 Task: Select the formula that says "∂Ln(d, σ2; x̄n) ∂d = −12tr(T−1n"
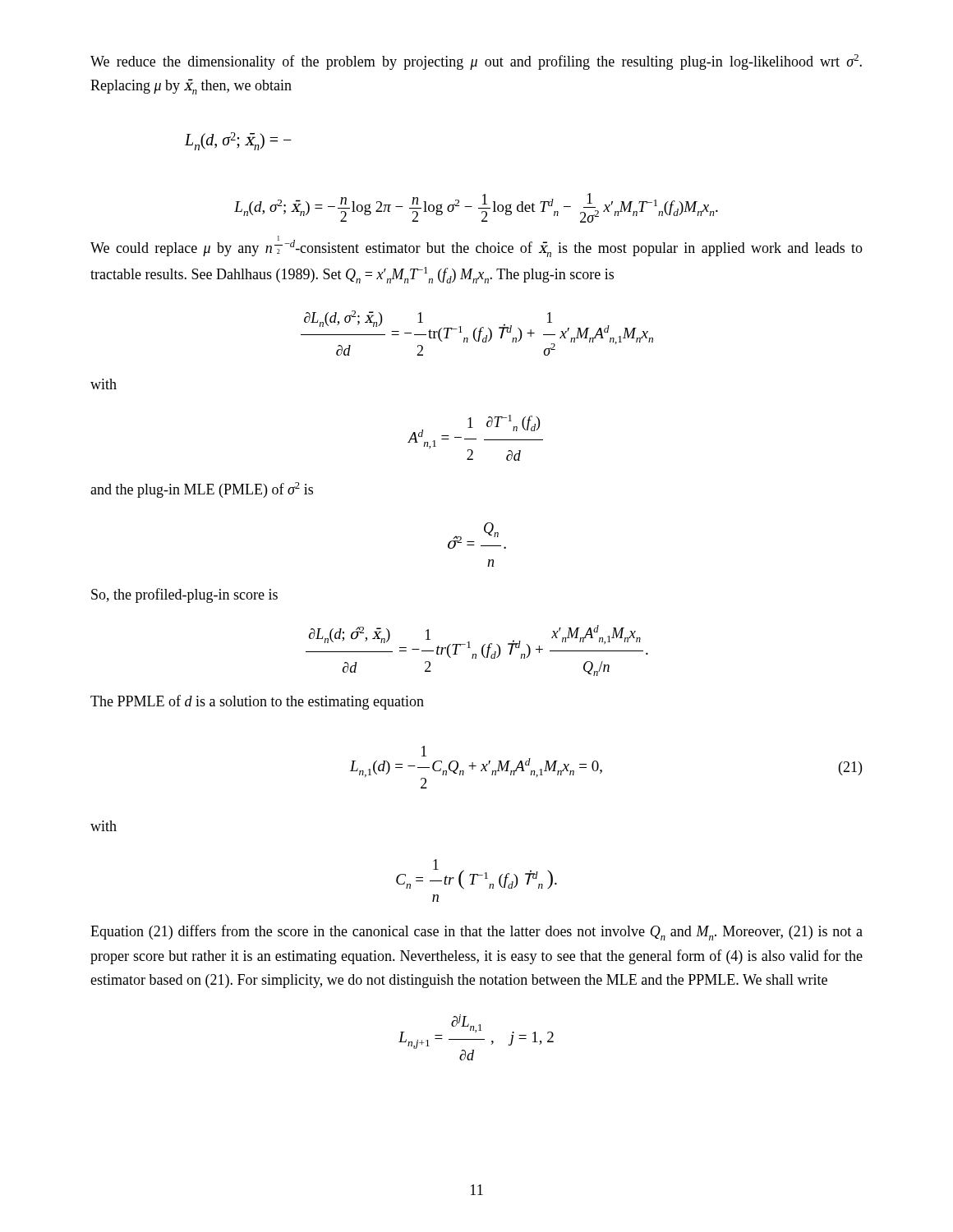477,334
